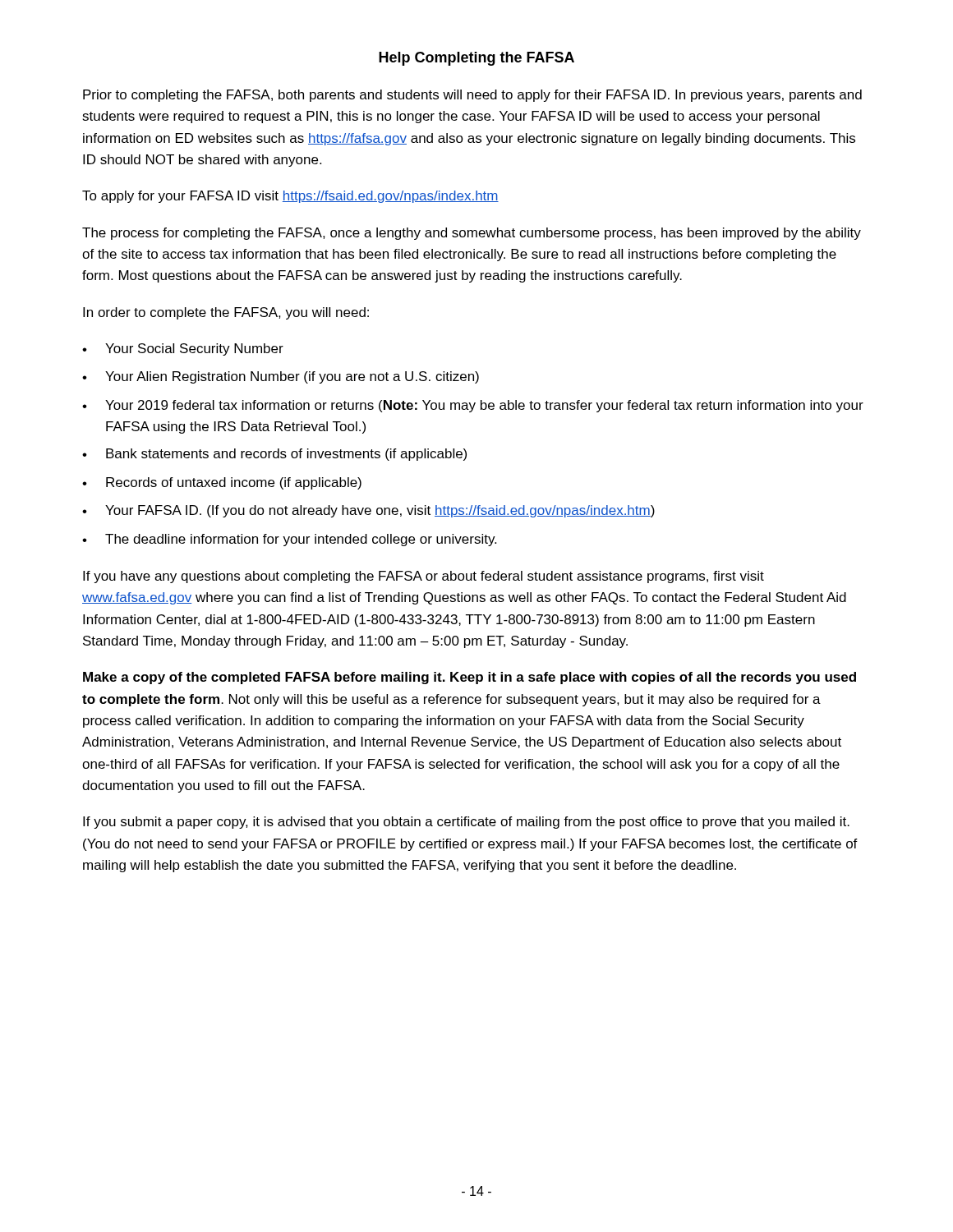Navigate to the text starting "In order to complete"
This screenshot has width=953, height=1232.
[x=226, y=312]
